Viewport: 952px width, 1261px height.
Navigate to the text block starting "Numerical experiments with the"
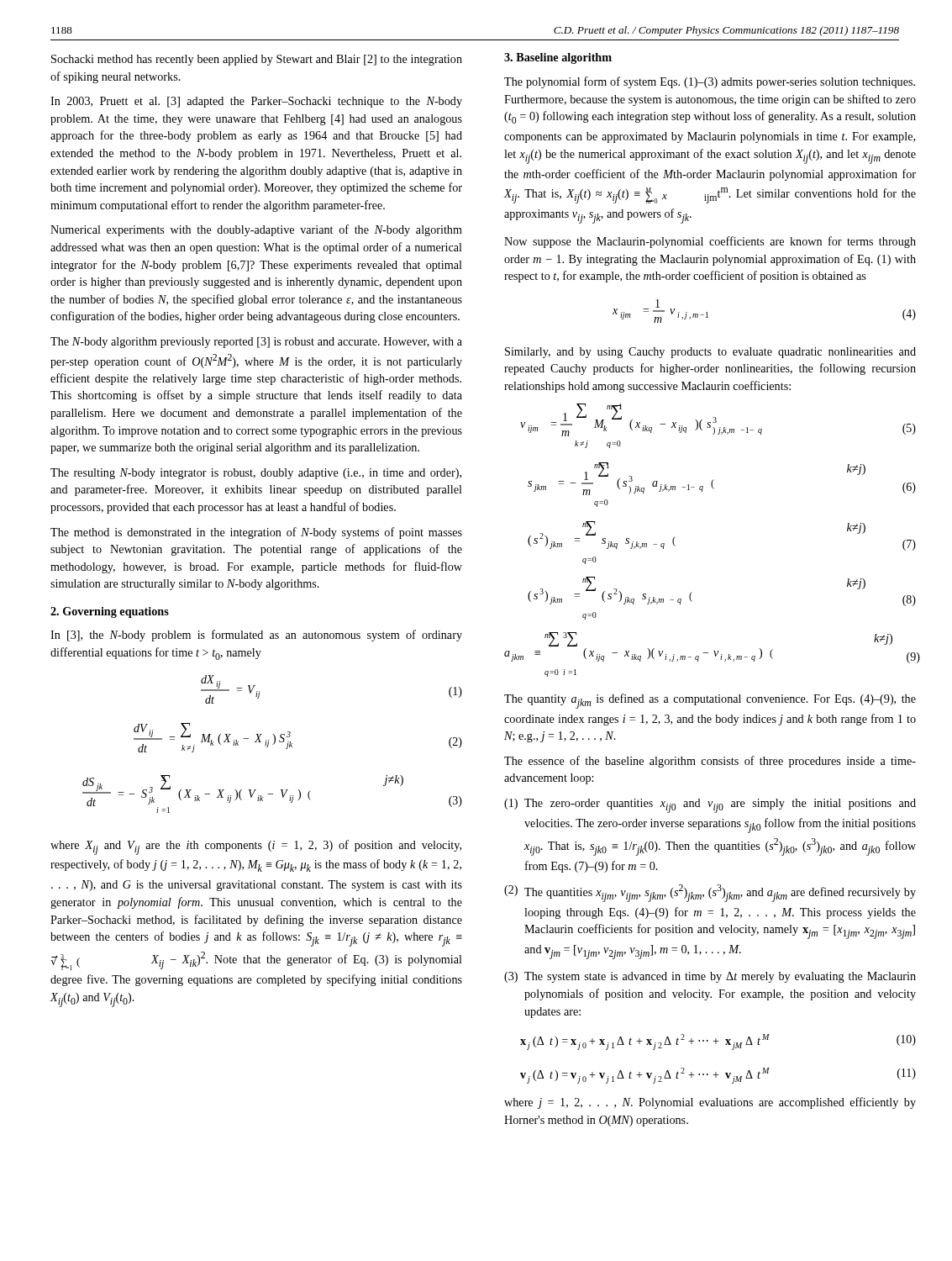[x=256, y=273]
